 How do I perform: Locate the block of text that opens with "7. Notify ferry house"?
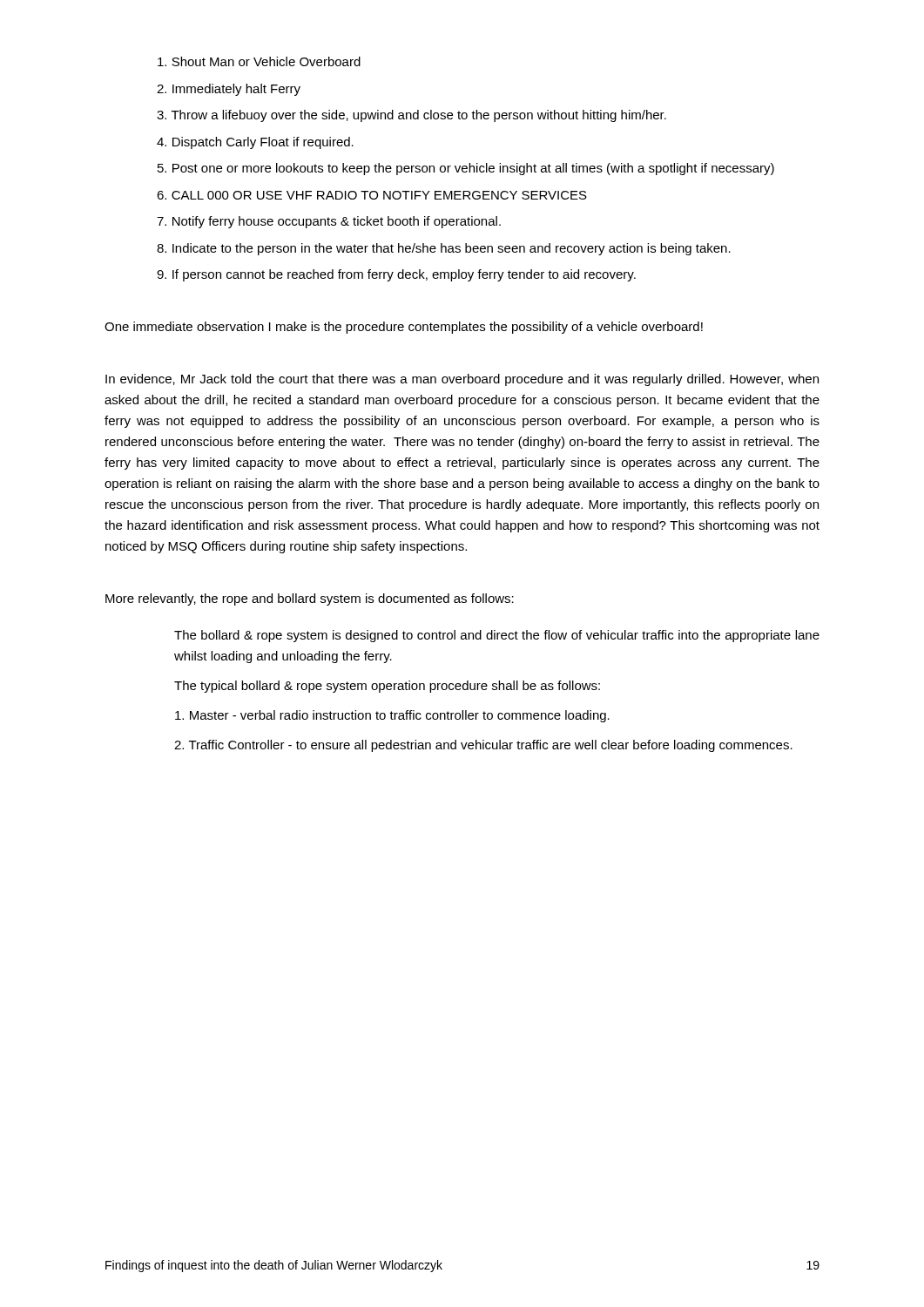coord(329,221)
